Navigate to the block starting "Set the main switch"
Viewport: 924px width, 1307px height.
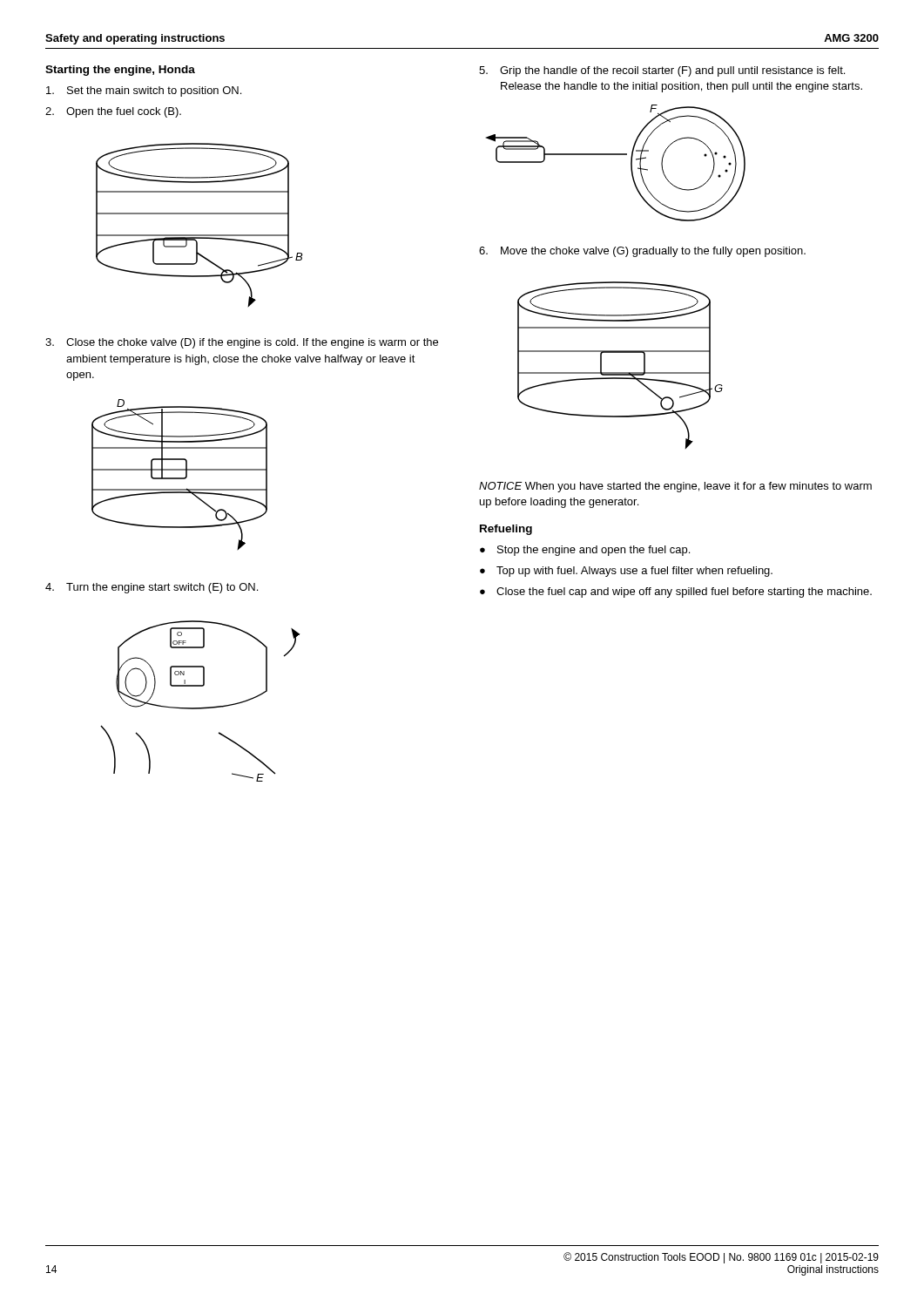144,91
